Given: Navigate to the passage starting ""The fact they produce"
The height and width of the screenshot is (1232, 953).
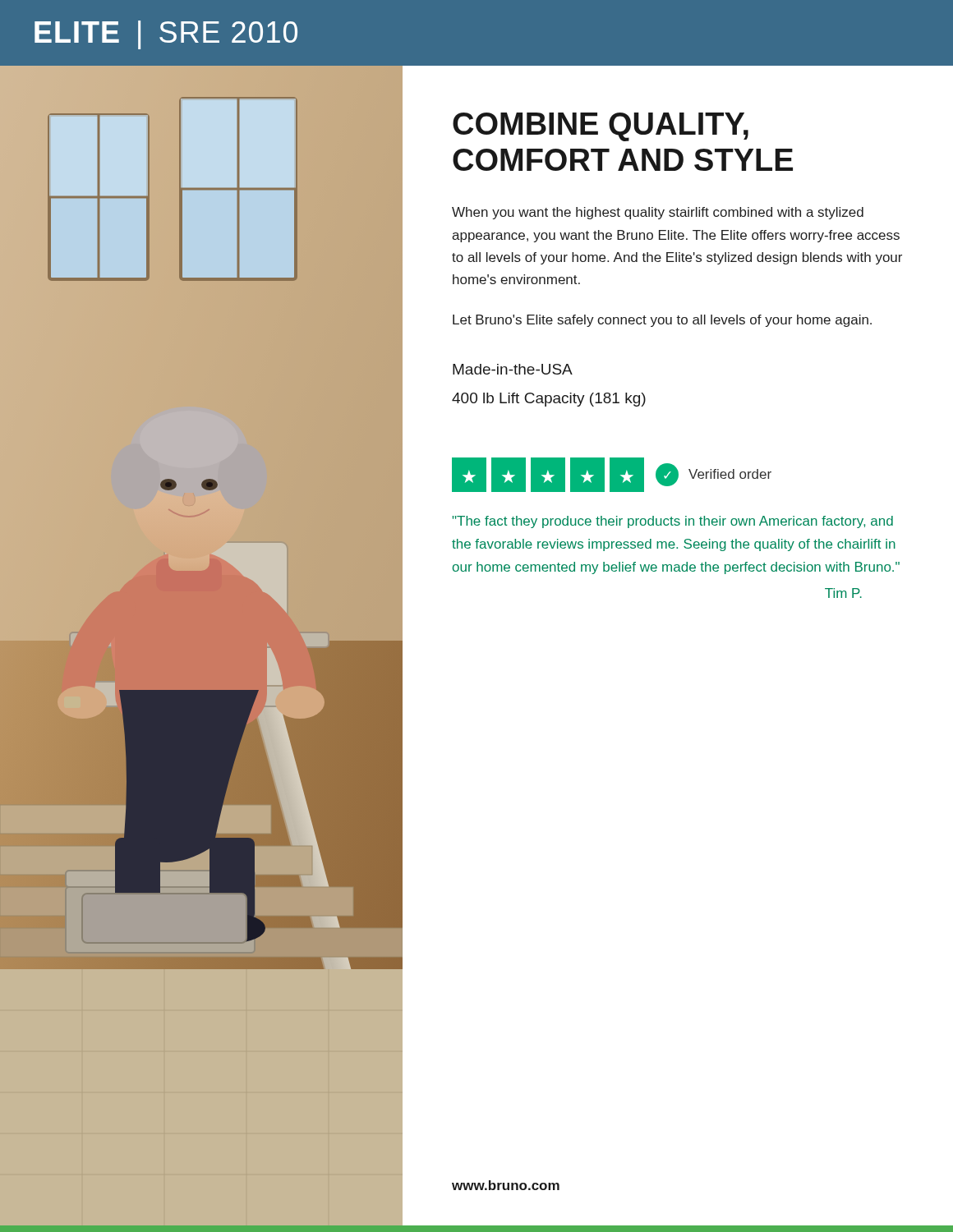Looking at the screenshot, I should point(676,544).
